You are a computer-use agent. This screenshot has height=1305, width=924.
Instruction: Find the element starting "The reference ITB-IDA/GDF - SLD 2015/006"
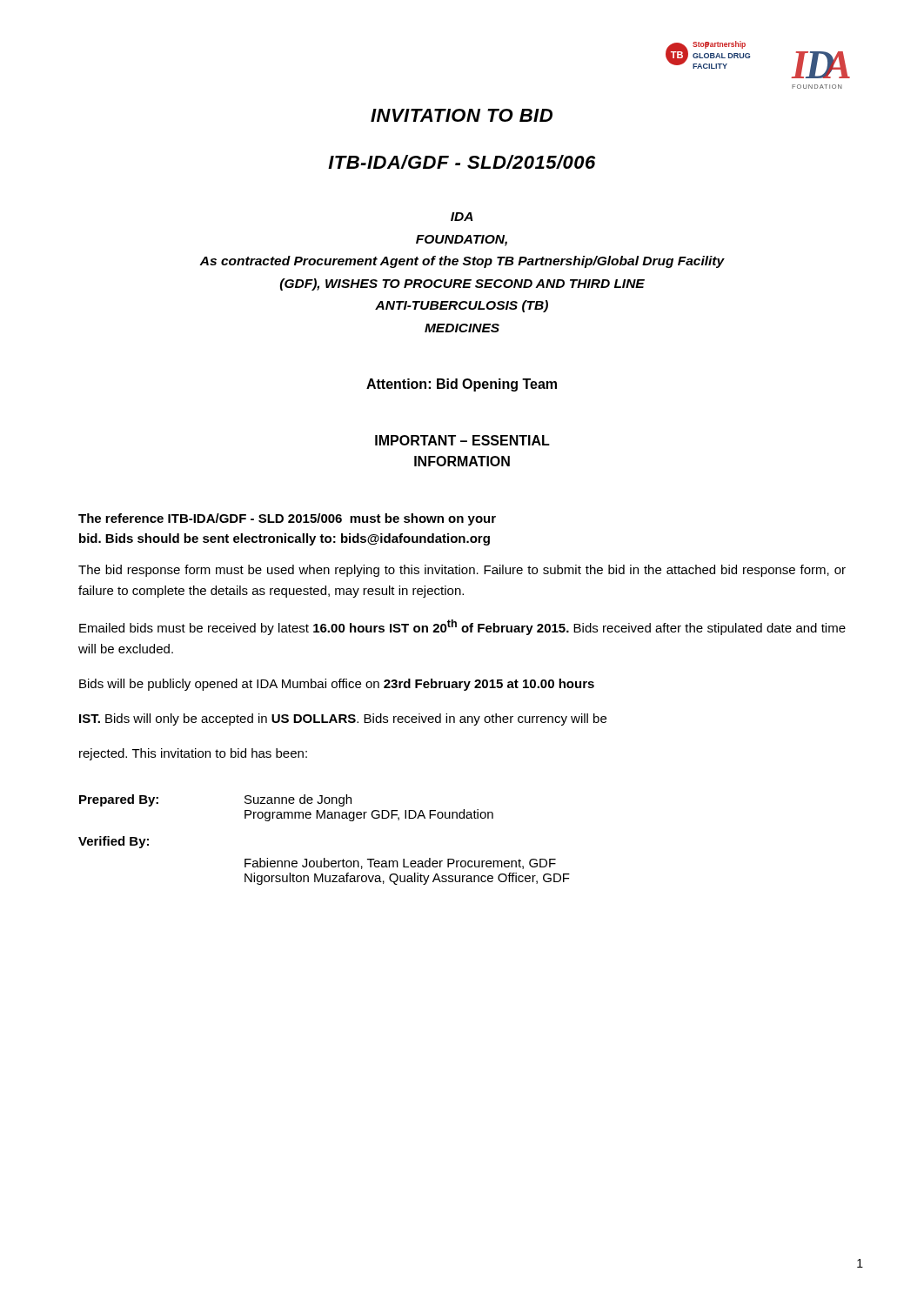pyautogui.click(x=287, y=518)
